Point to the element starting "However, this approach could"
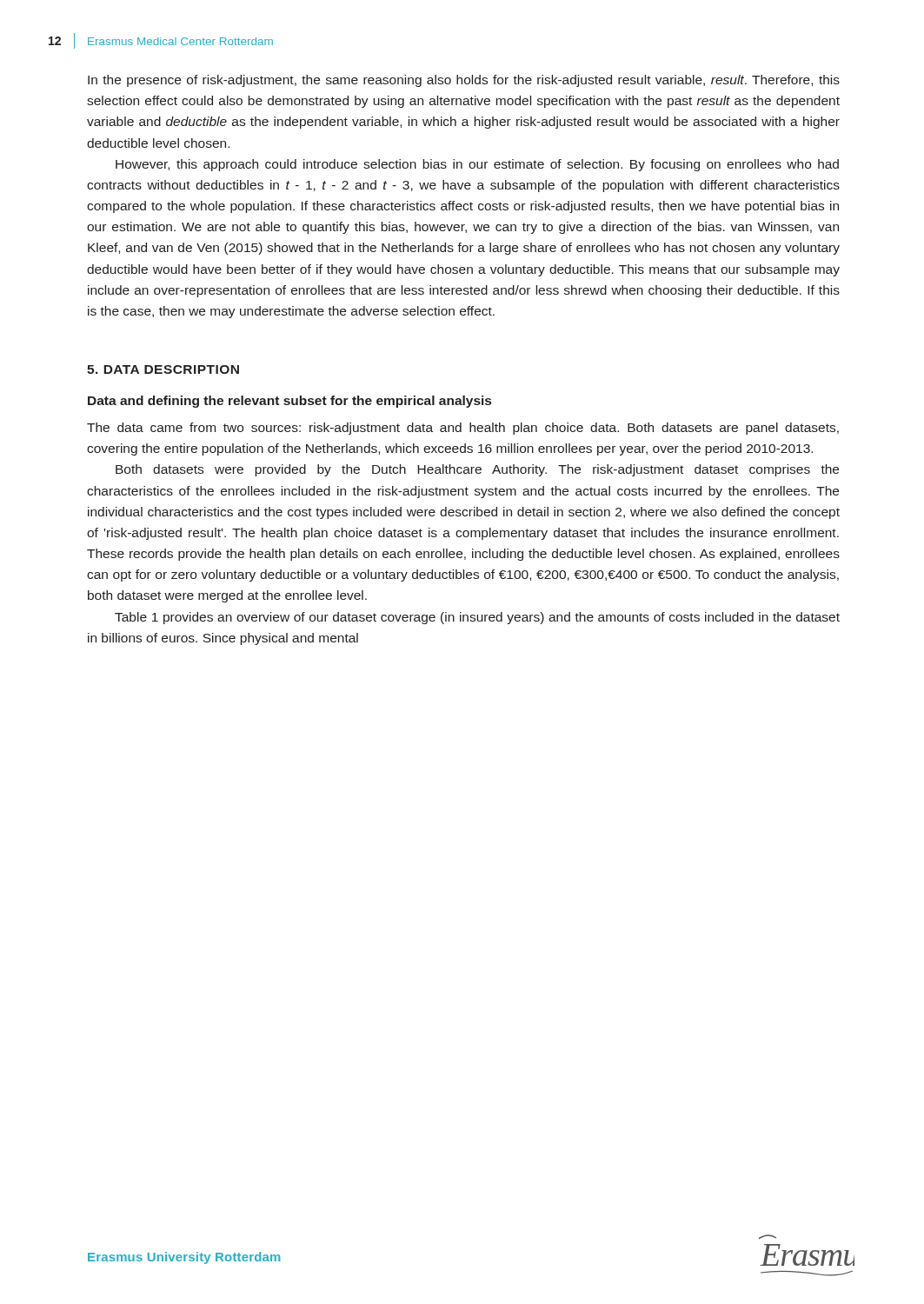924x1304 pixels. pyautogui.click(x=463, y=237)
